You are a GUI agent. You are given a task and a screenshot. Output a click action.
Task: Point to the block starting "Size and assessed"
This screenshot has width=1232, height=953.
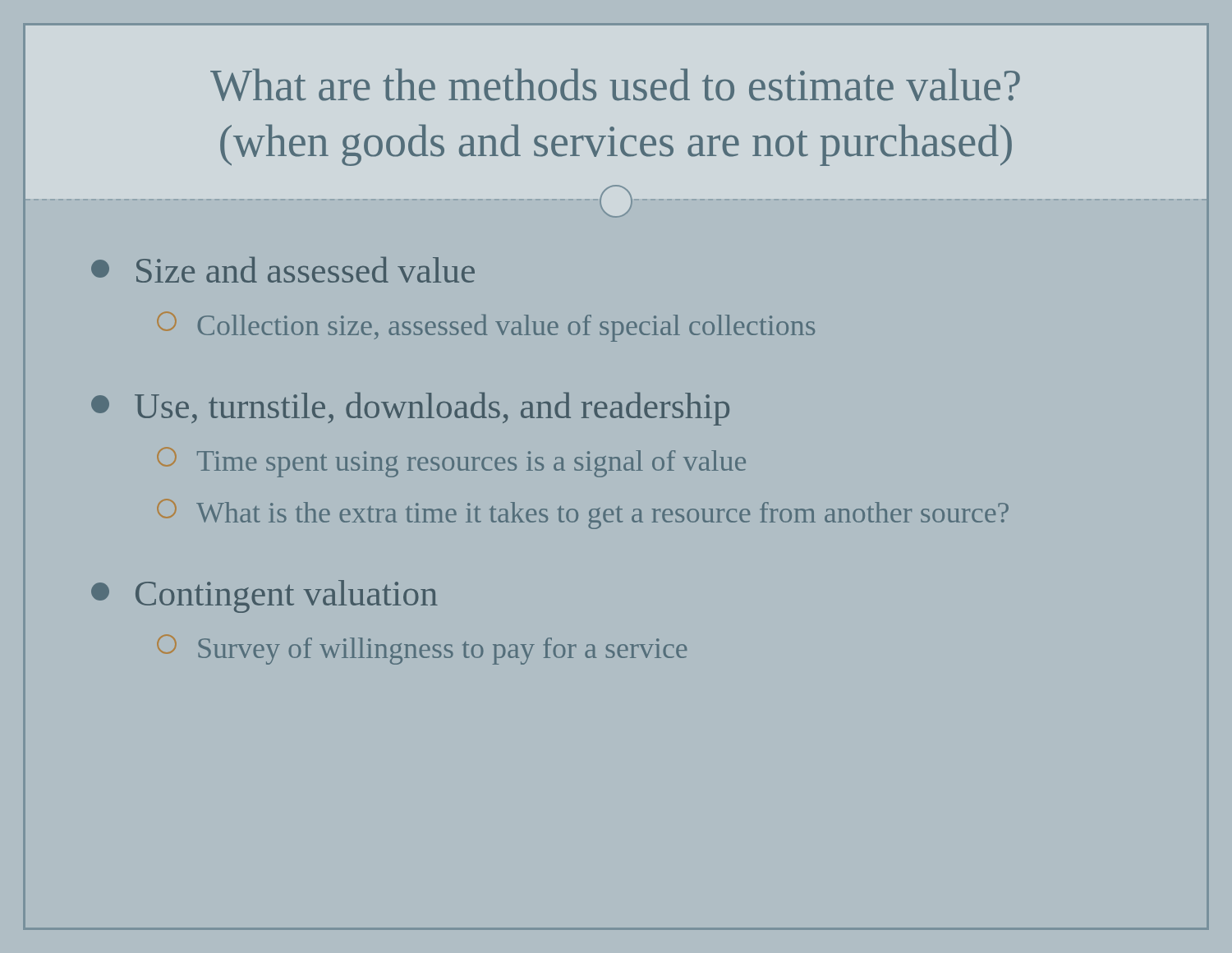283,269
